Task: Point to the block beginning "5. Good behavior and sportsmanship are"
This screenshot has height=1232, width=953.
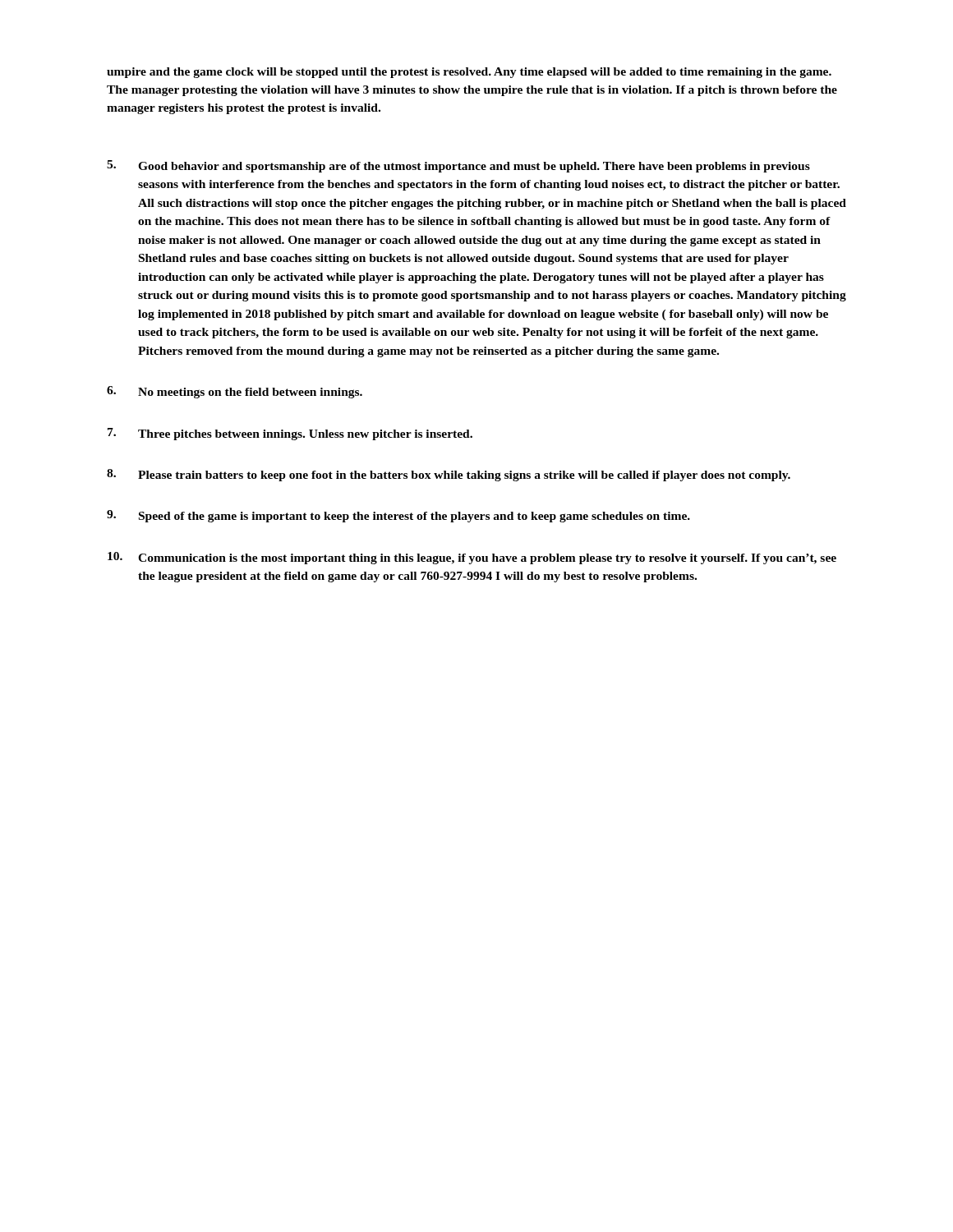Action: pos(476,258)
